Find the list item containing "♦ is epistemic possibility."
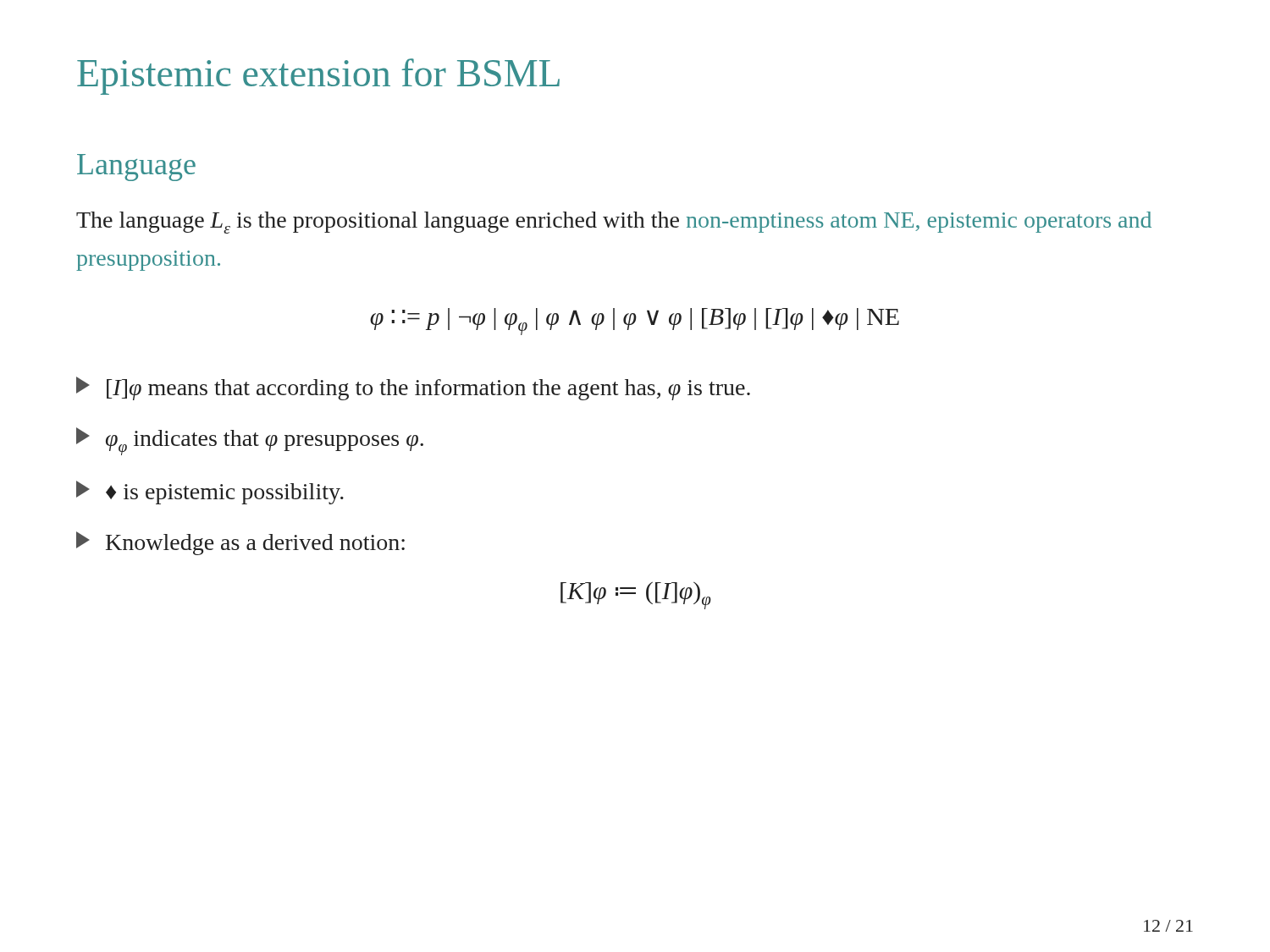The image size is (1270, 952). coord(210,493)
